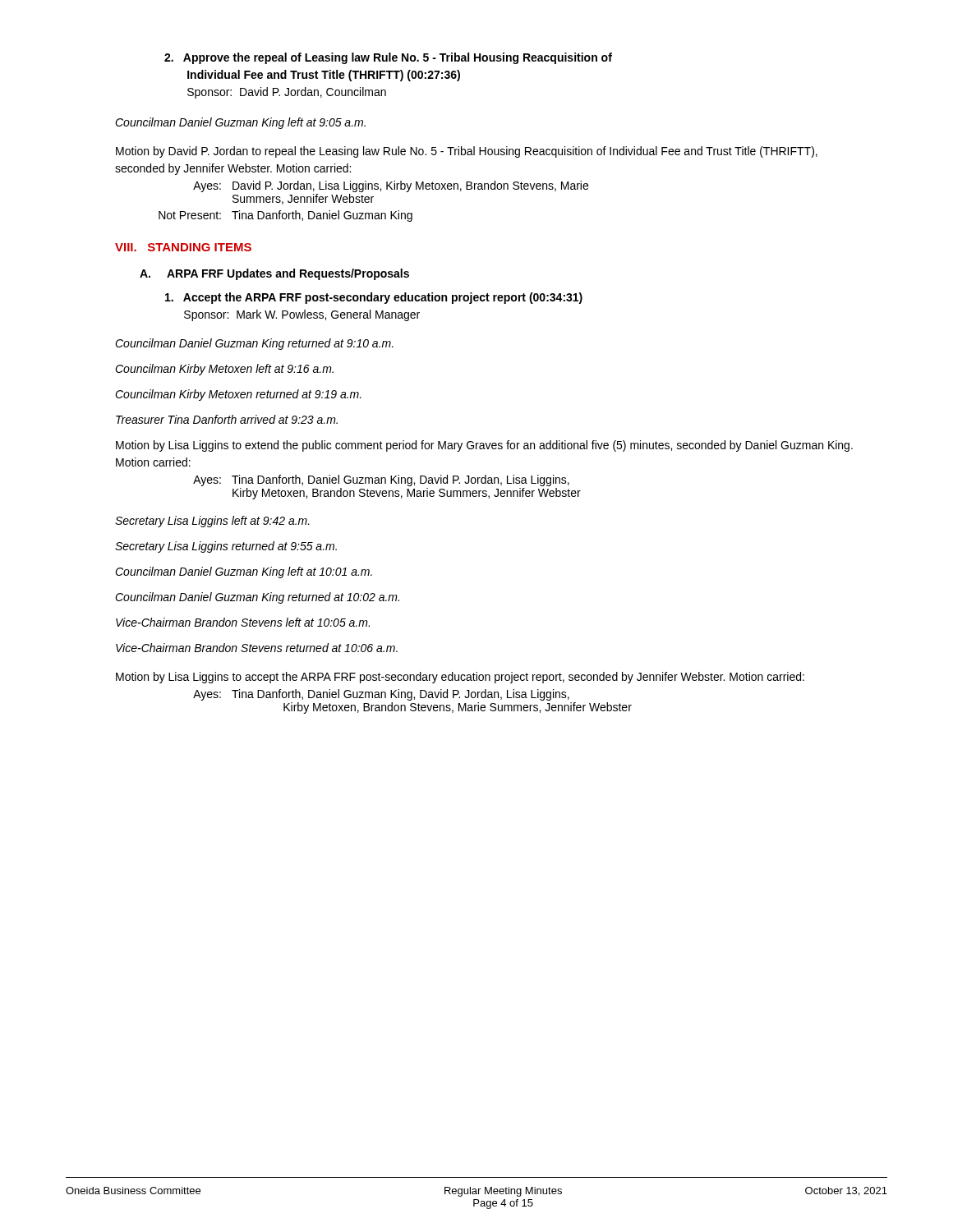953x1232 pixels.
Task: Point to the element starting "VIII. STANDING ITEMS"
Action: point(183,247)
